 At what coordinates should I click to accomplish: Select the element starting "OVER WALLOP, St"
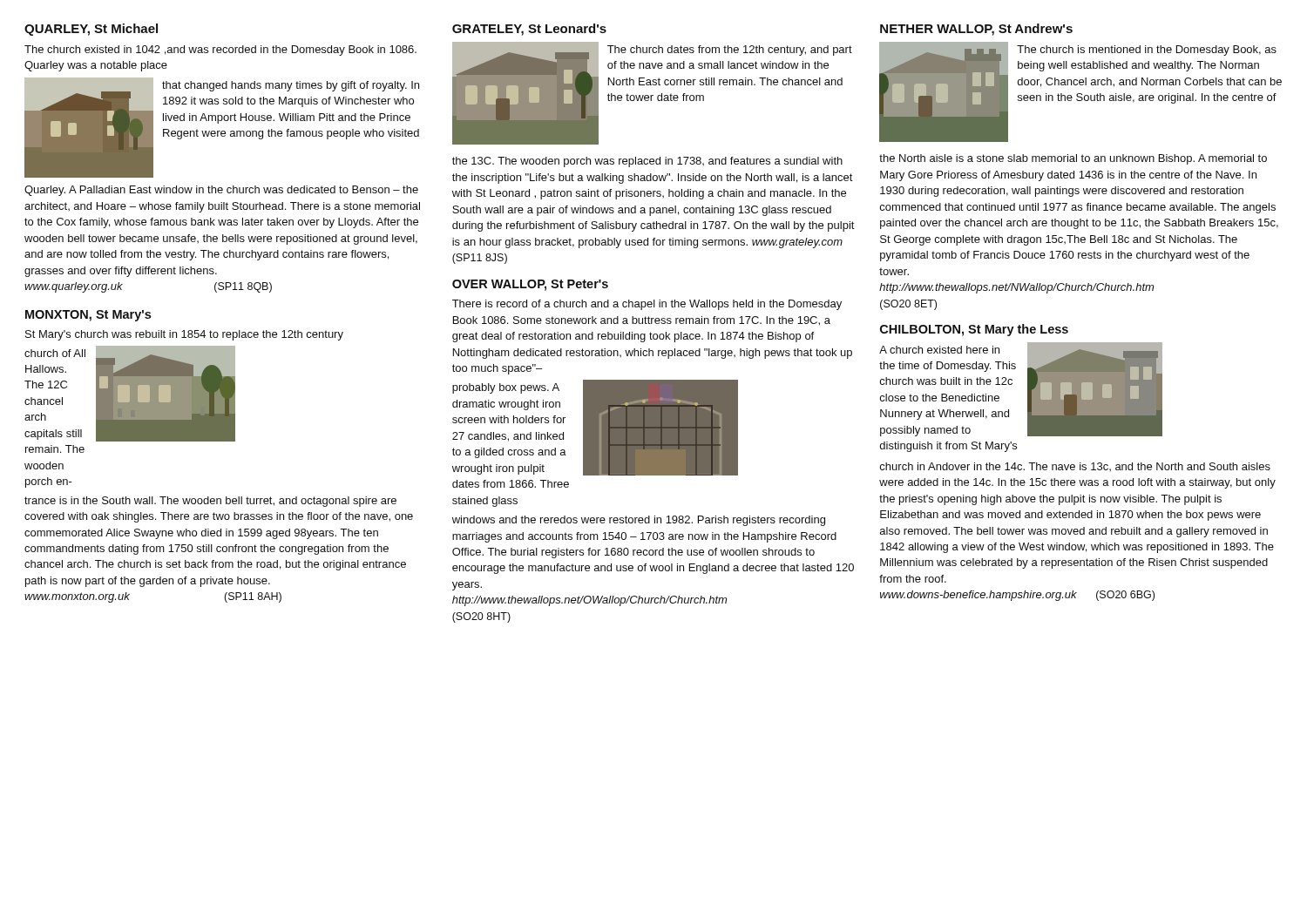530,284
